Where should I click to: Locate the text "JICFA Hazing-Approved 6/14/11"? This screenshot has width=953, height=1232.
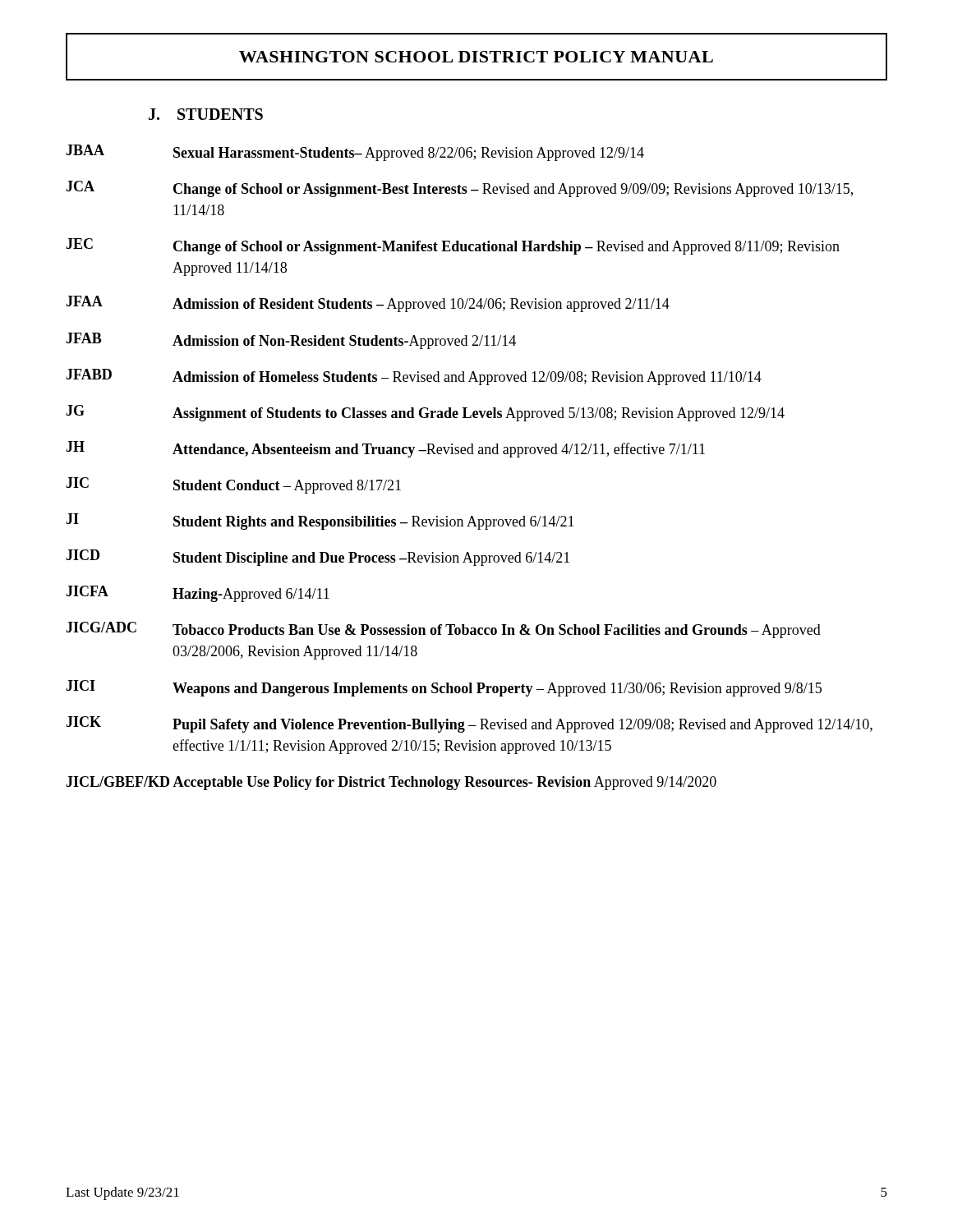[198, 594]
